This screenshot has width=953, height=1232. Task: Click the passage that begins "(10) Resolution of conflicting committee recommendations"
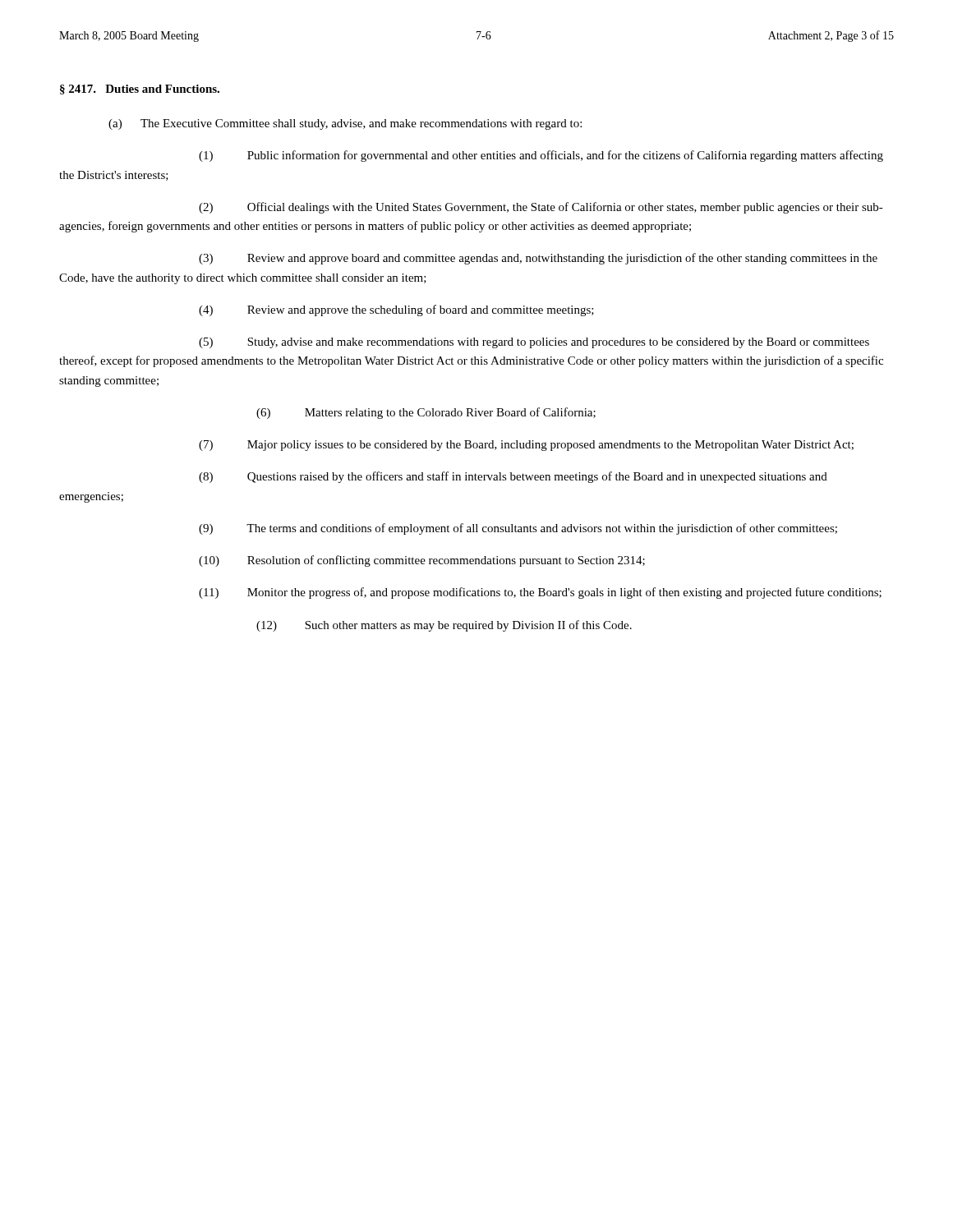click(422, 561)
